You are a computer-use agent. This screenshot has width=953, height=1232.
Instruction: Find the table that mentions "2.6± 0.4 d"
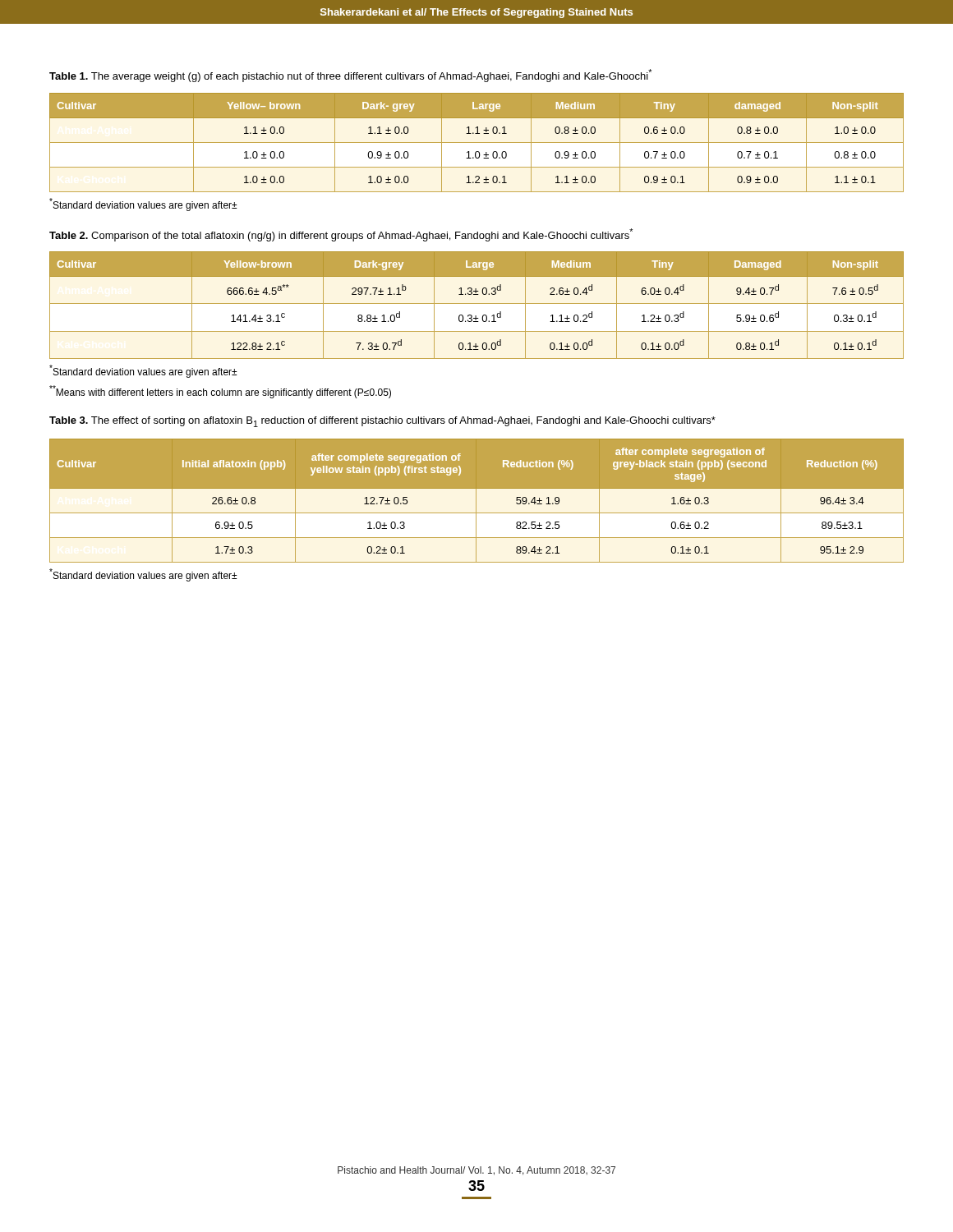[476, 305]
